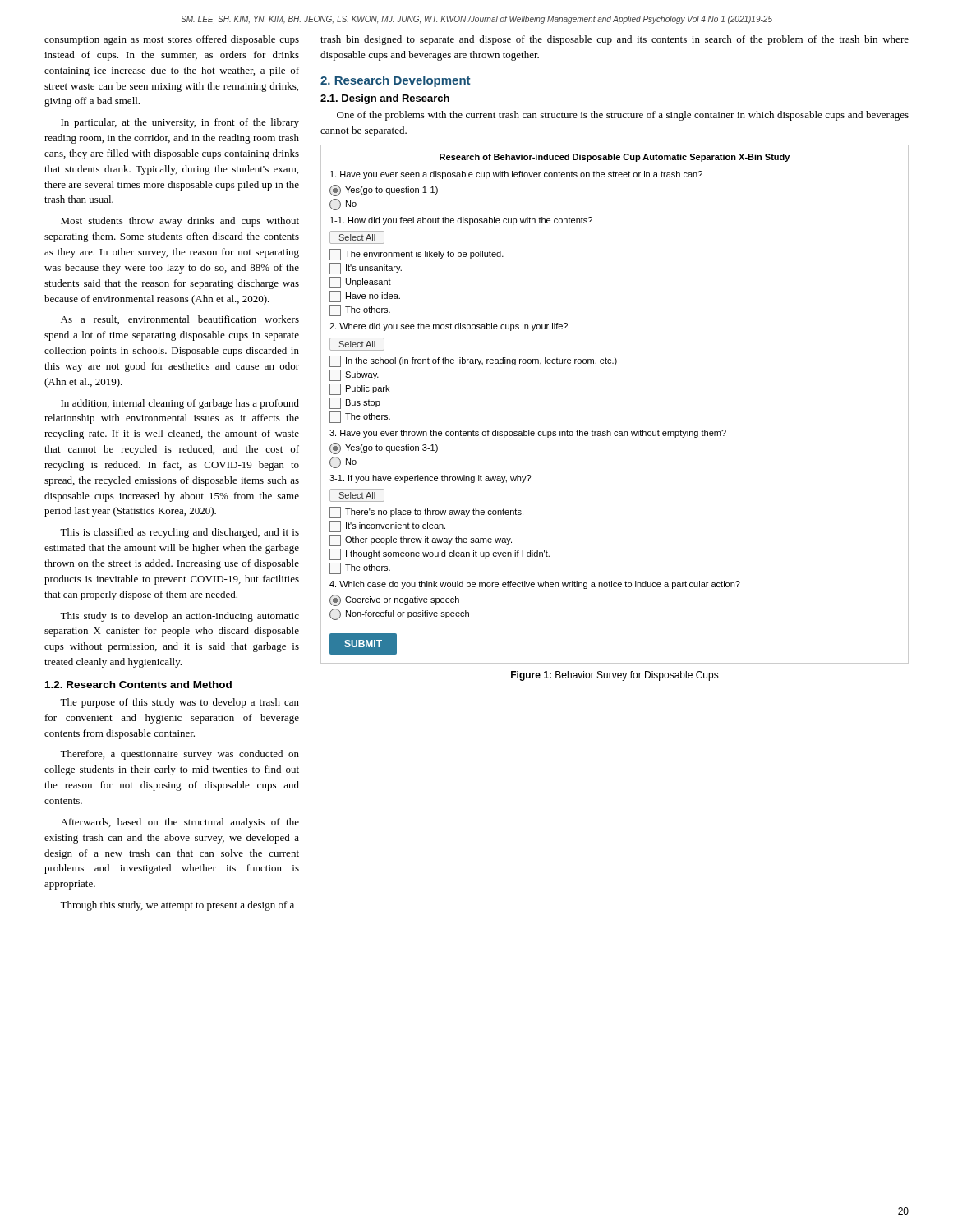Point to the block beginning "Through this study, we attempt to present"
The width and height of the screenshot is (953, 1232).
point(172,905)
